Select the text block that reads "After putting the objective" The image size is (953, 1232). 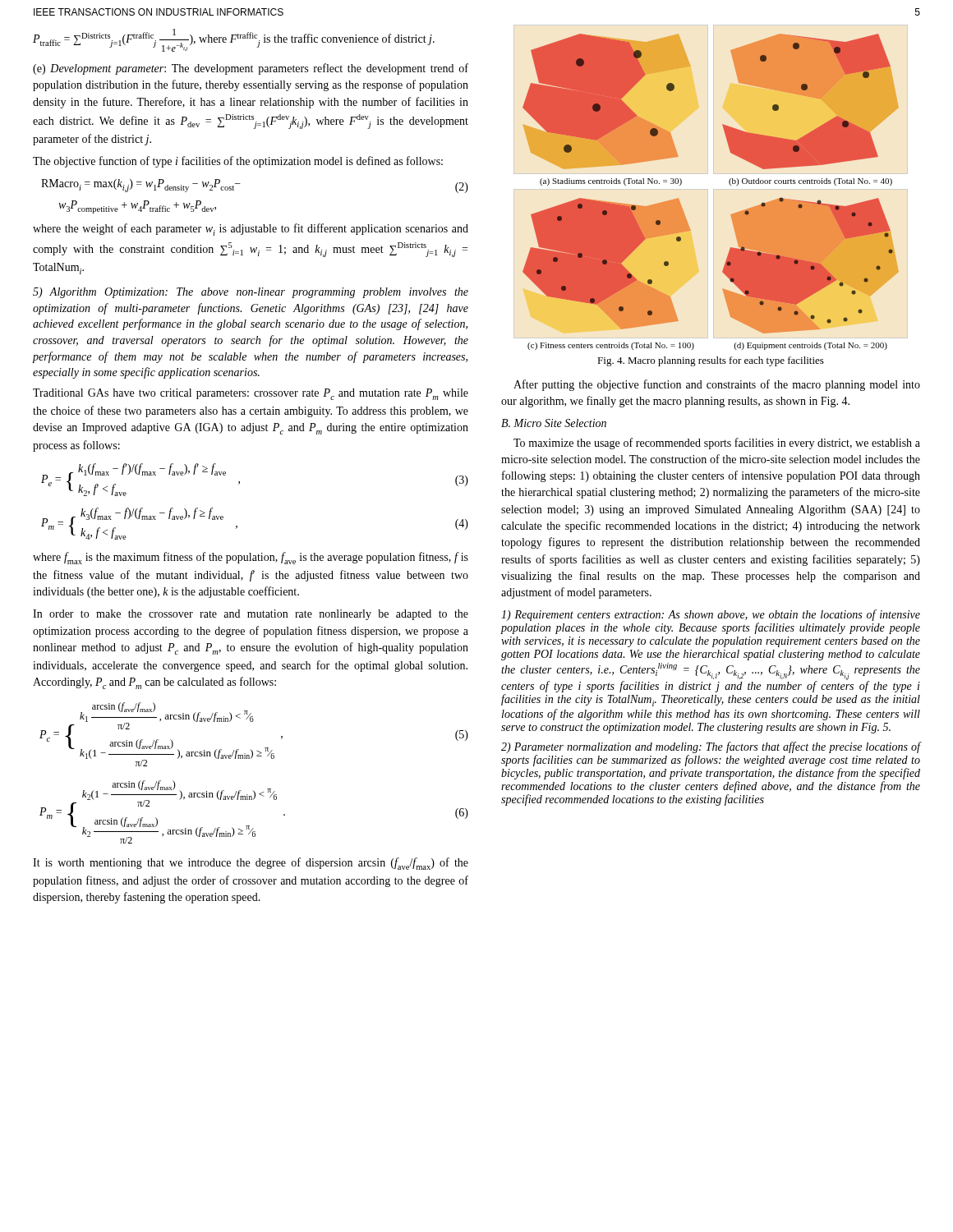pyautogui.click(x=711, y=393)
